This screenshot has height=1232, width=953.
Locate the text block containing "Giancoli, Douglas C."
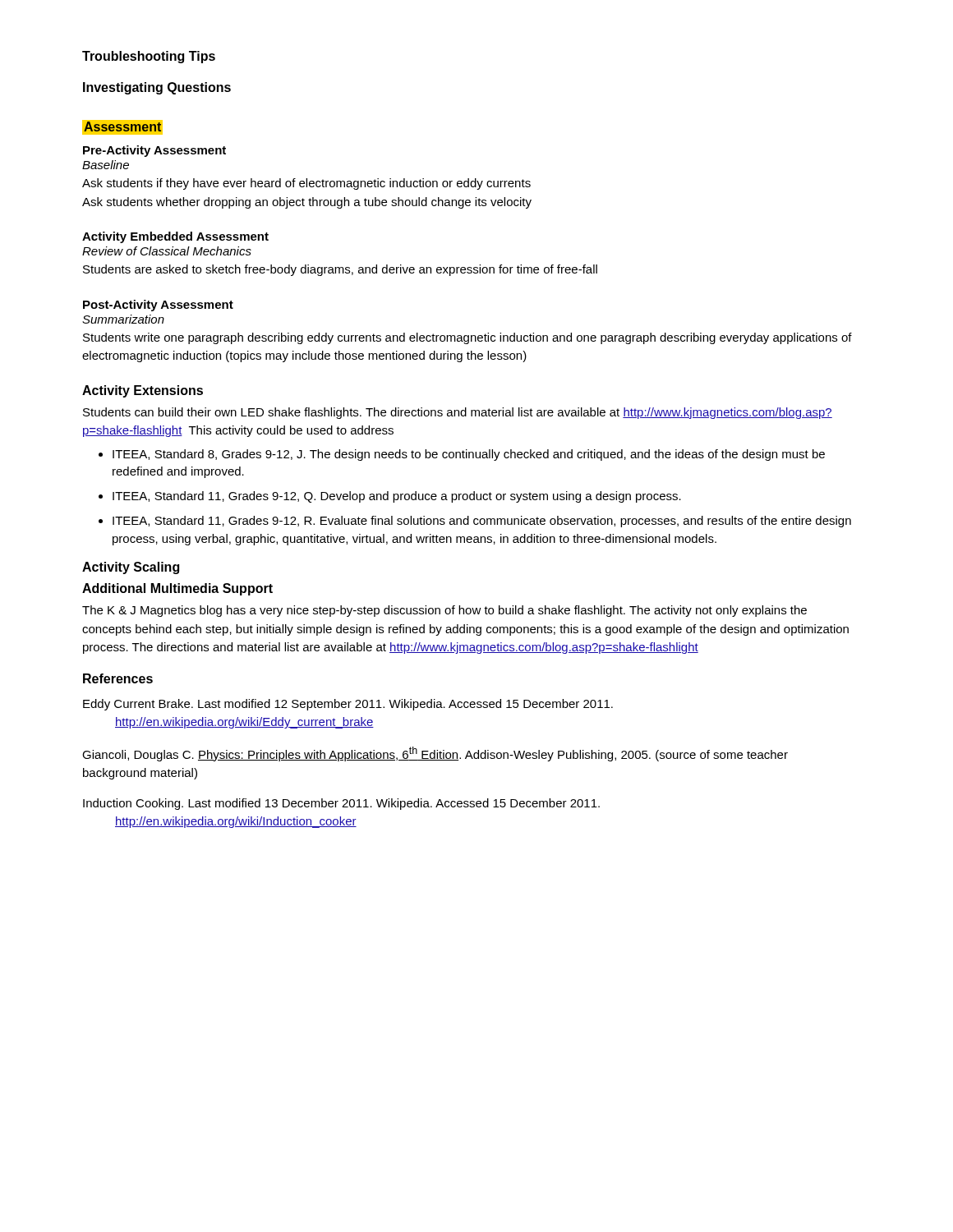tap(435, 762)
